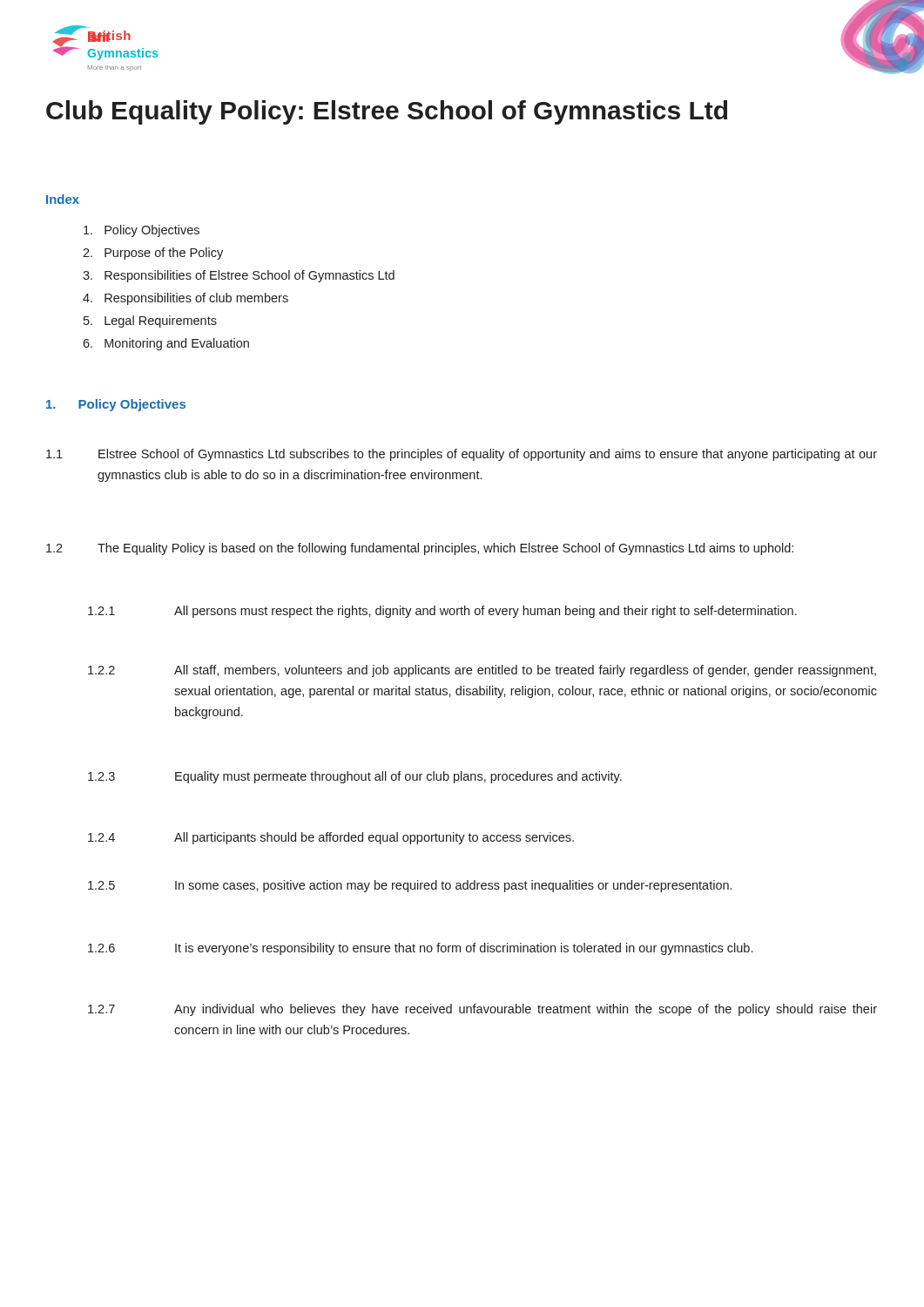Viewport: 924px width, 1307px height.
Task: Click on the text starting "2 The Equality Policy is based on"
Action: [x=461, y=549]
